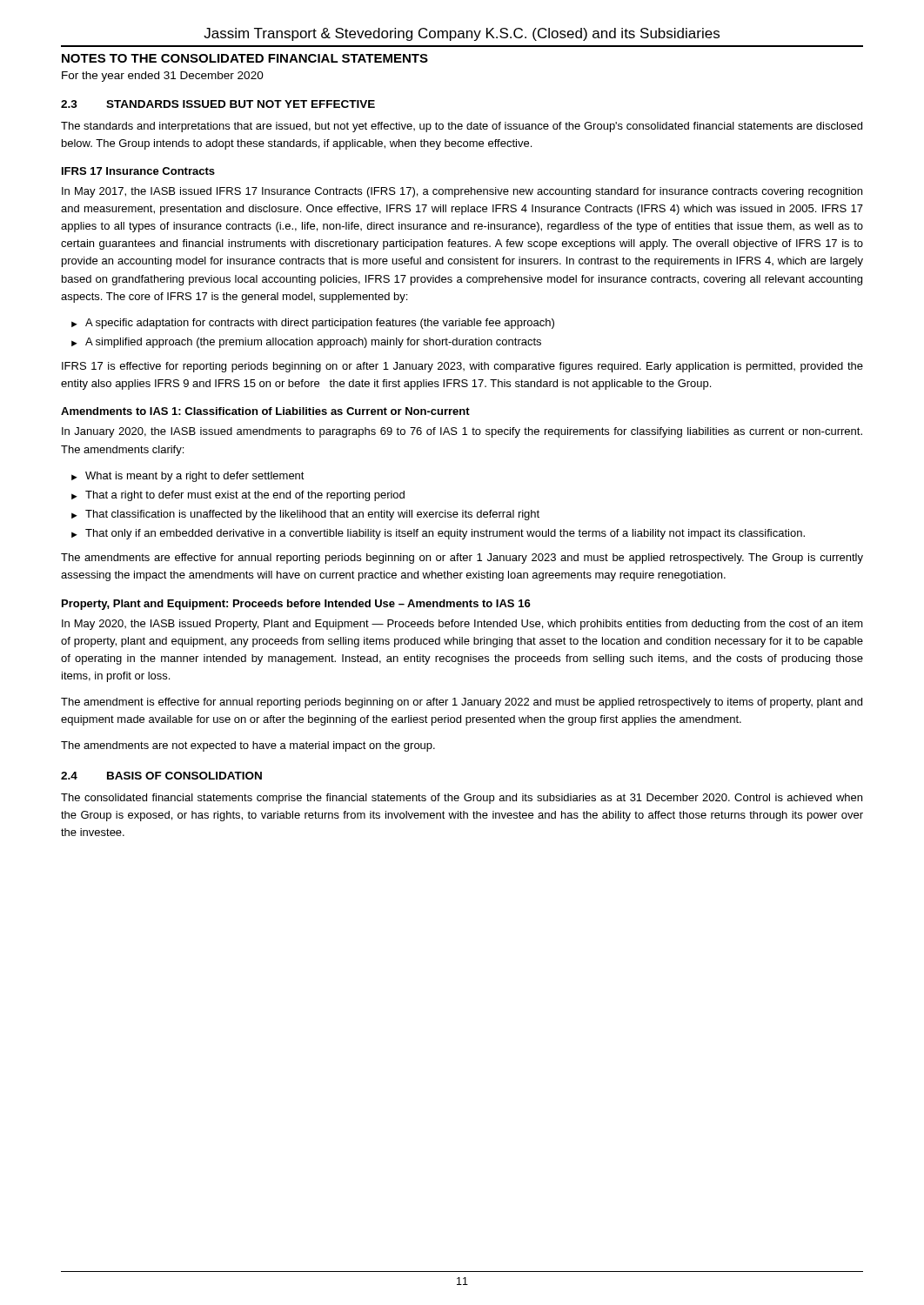This screenshot has height=1305, width=924.
Task: Point to the region starting "► That a right"
Action: 238,496
